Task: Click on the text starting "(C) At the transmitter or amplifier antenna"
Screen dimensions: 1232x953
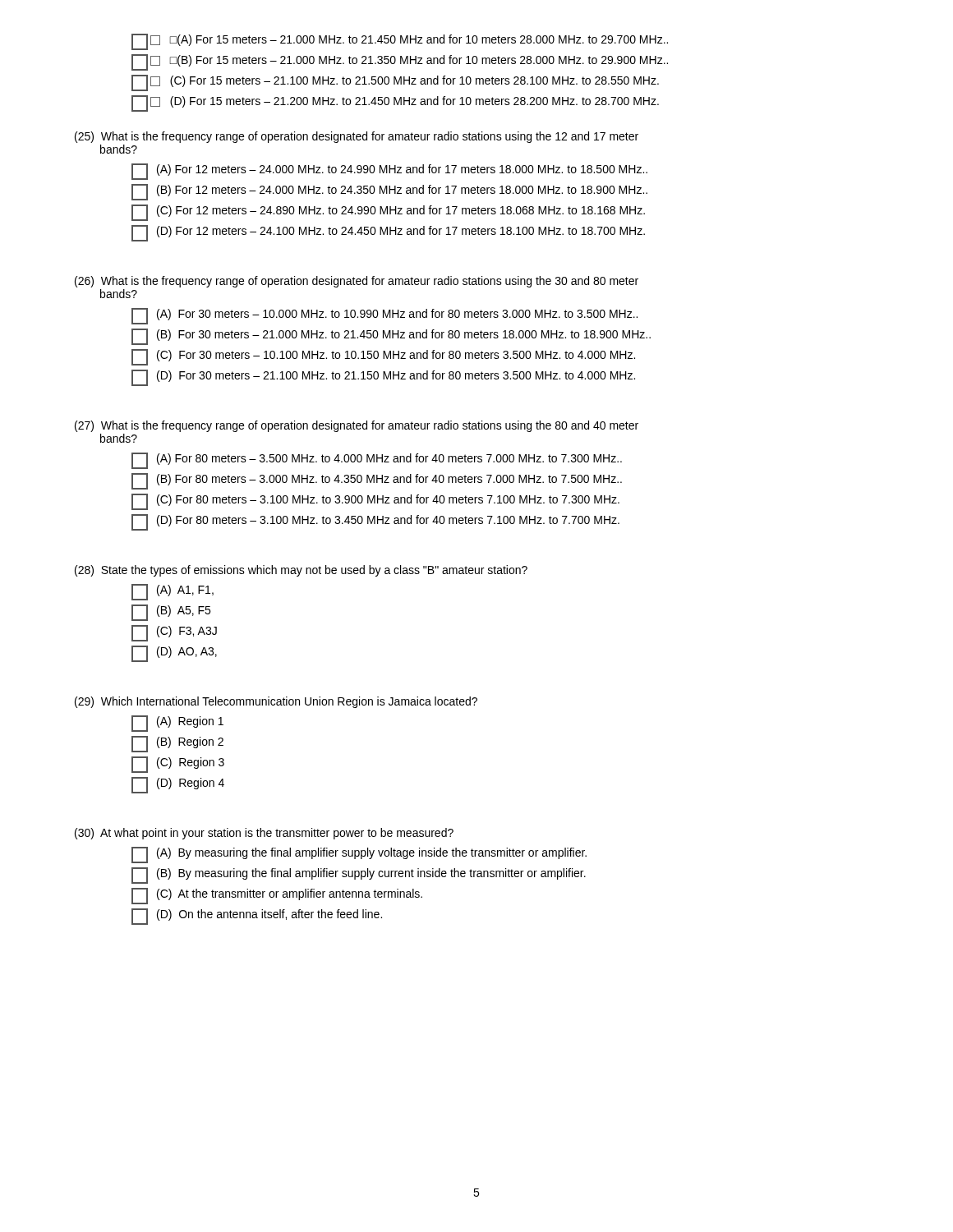Action: (x=277, y=896)
